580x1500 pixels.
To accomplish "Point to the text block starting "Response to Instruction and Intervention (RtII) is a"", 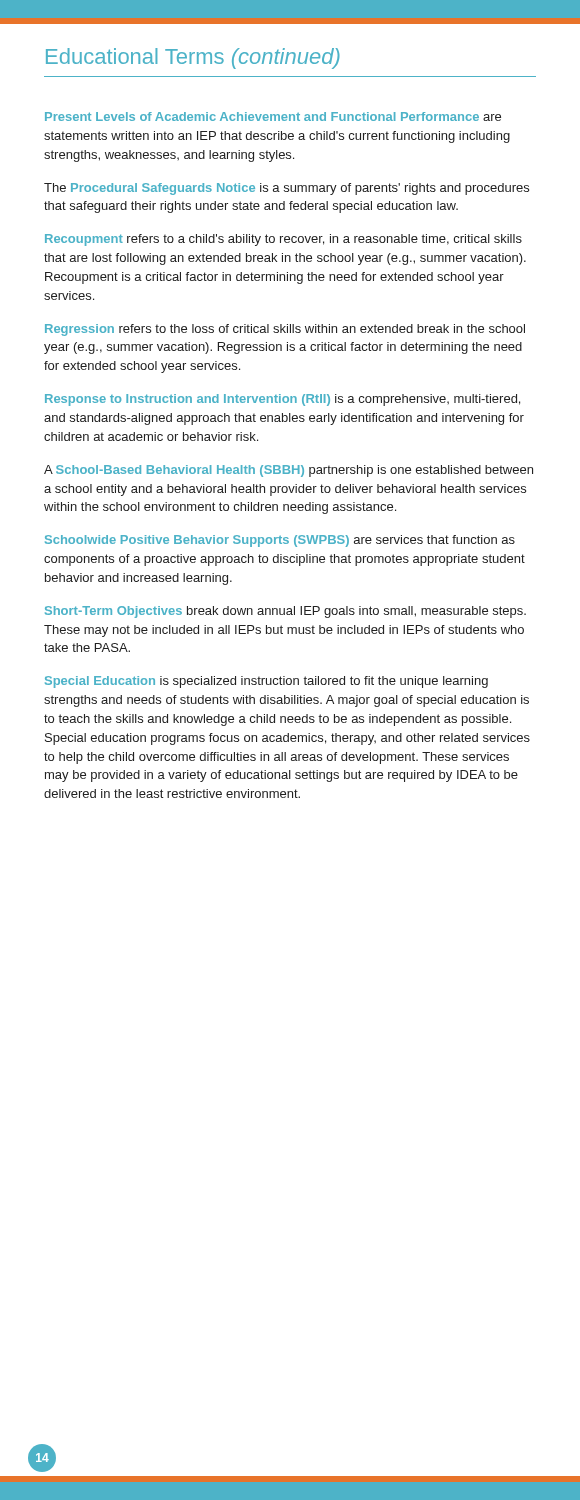I will tap(284, 418).
